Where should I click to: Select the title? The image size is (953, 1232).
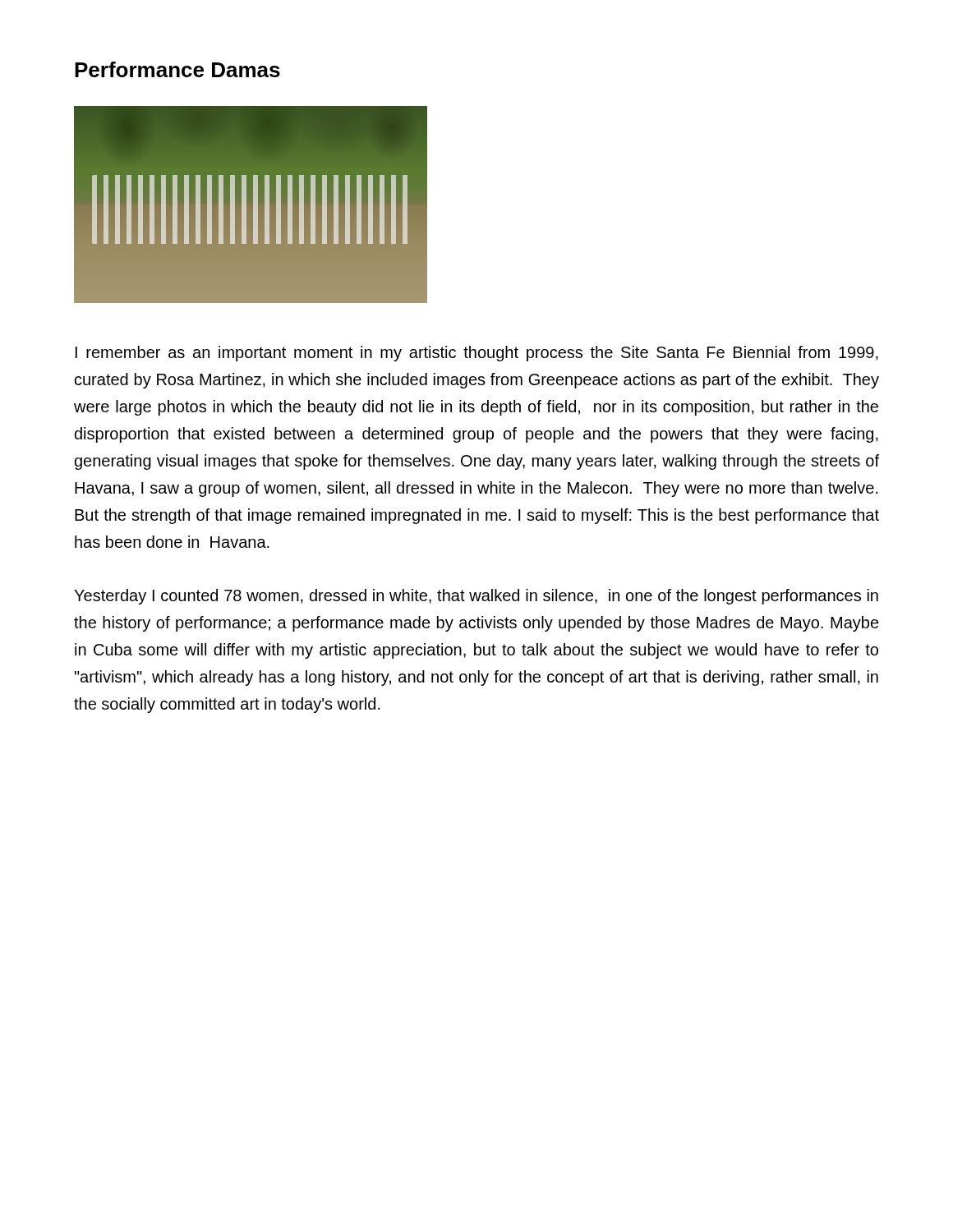coord(177,70)
